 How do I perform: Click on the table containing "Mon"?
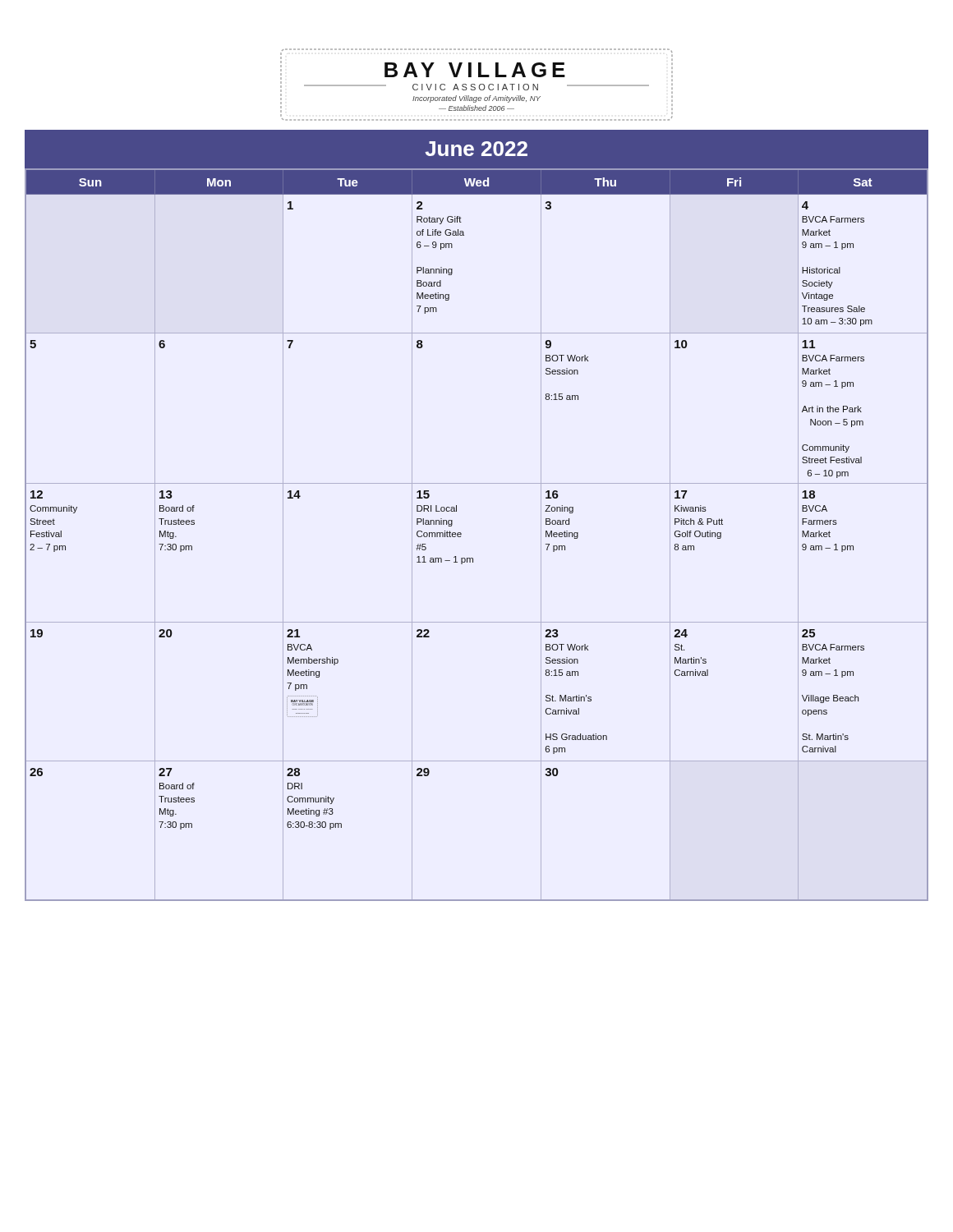[x=476, y=535]
